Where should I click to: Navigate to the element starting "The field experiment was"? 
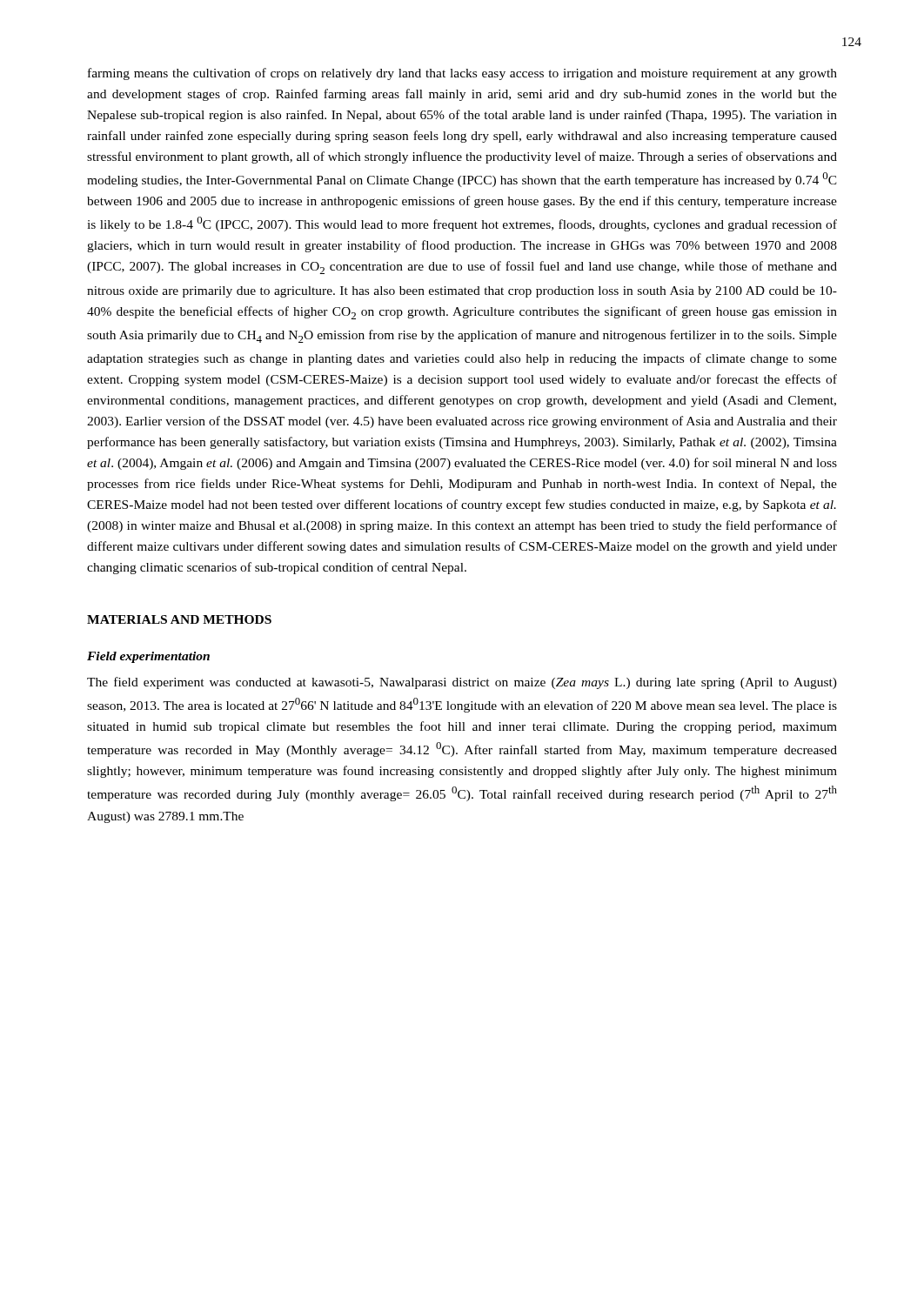(462, 748)
